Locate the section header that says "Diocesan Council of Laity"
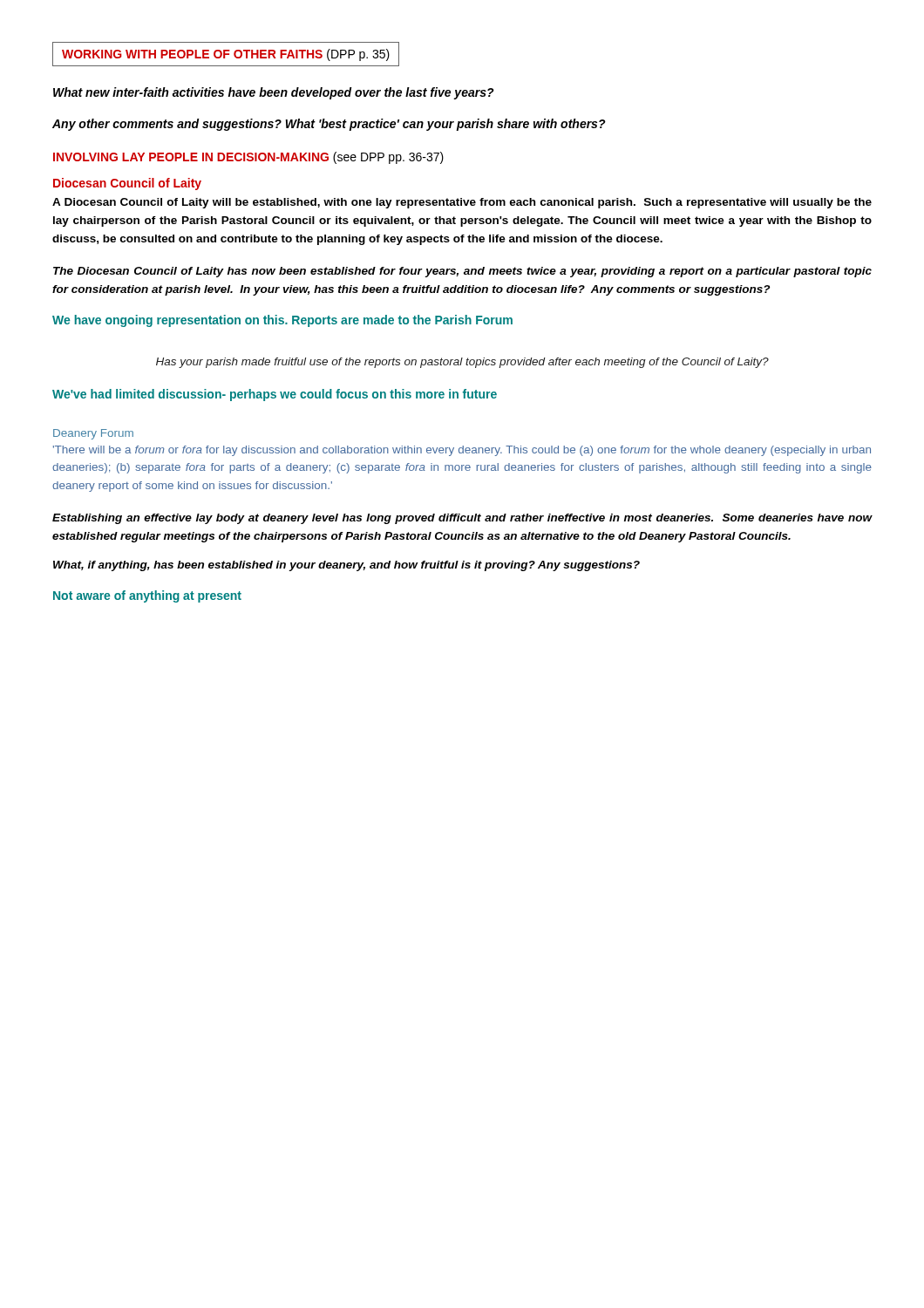924x1308 pixels. pos(127,183)
